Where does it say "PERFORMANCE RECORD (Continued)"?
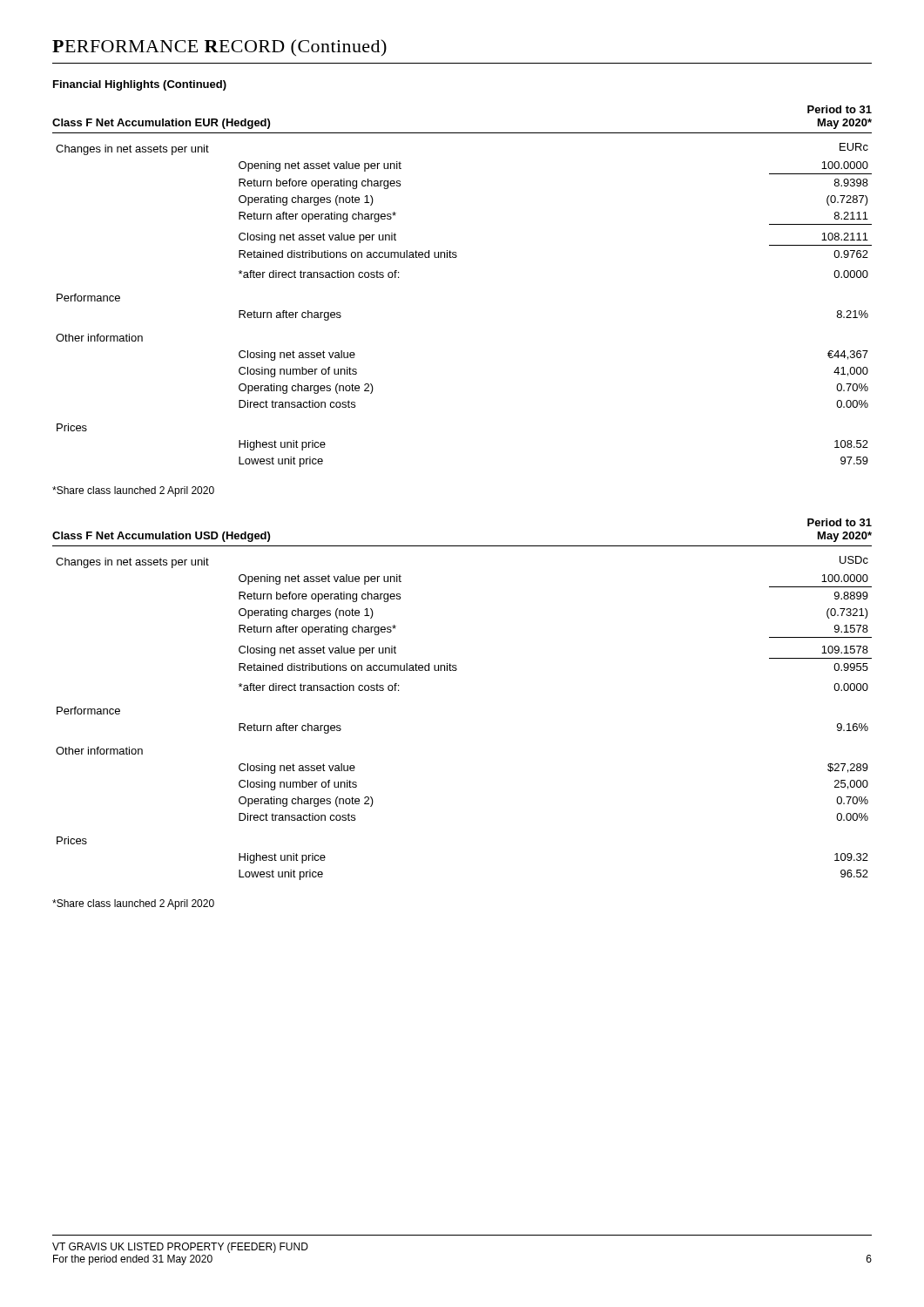924x1307 pixels. tap(220, 46)
